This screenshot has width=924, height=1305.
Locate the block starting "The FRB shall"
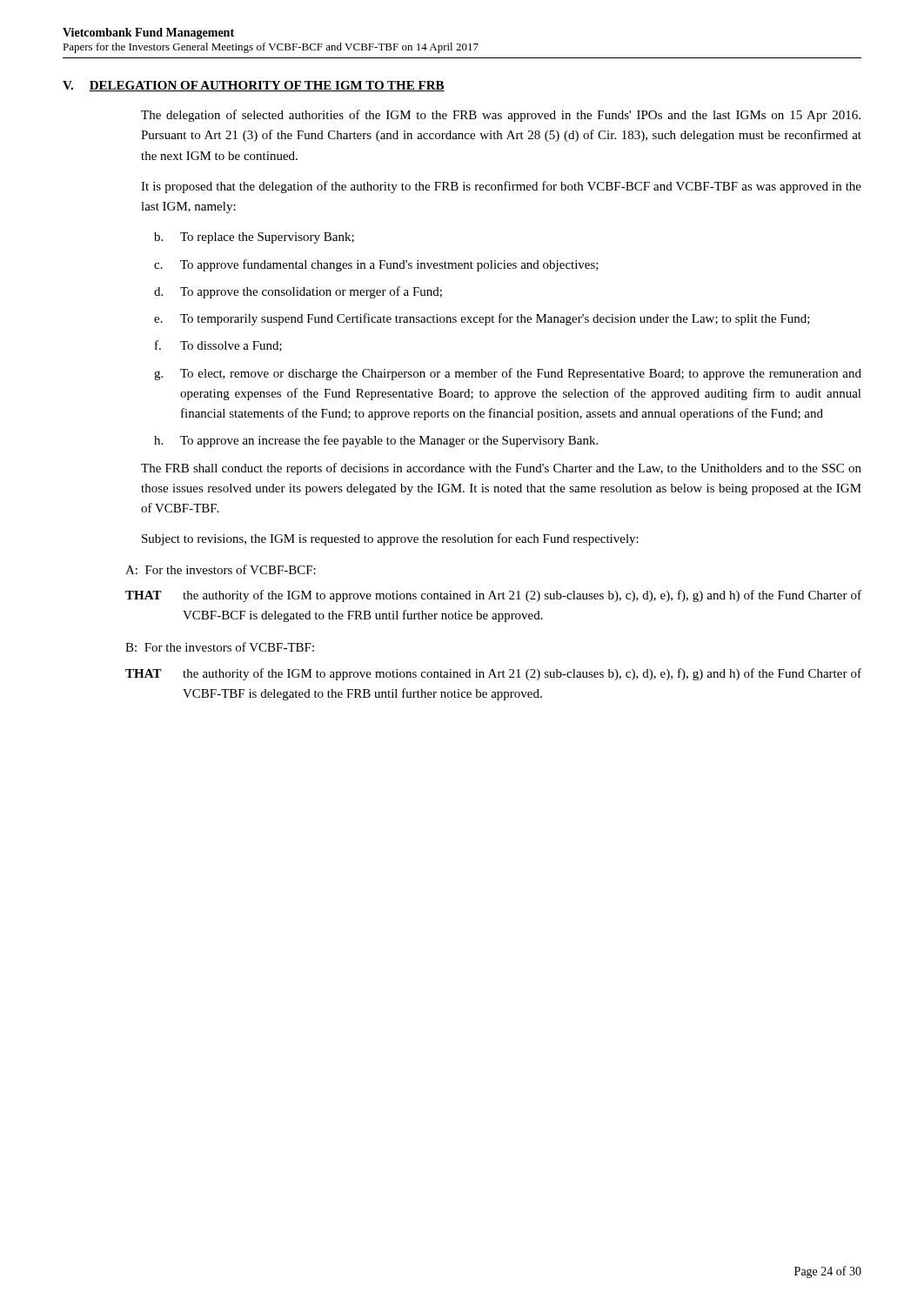coord(501,488)
